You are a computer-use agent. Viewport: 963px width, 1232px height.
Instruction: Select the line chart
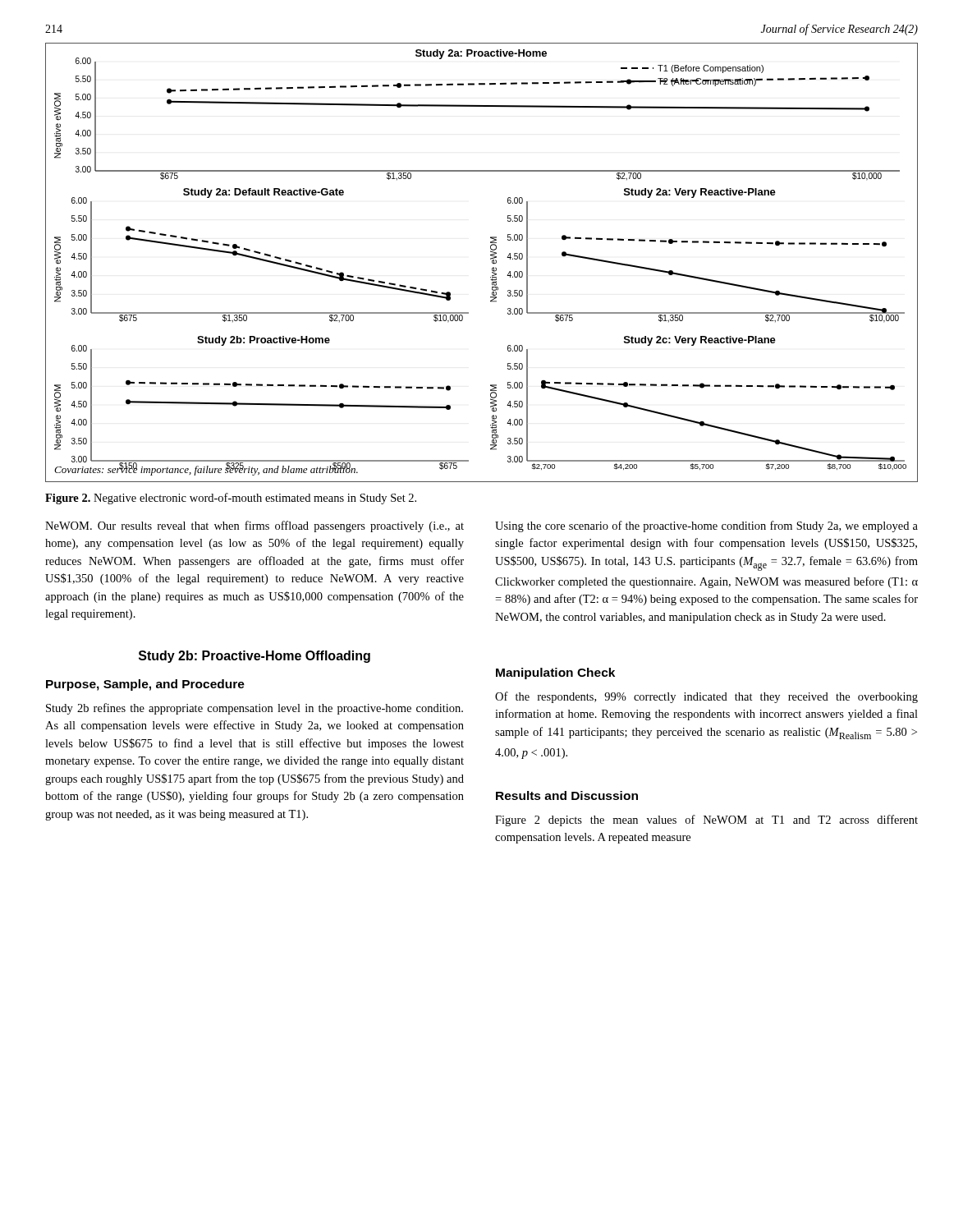tap(482, 262)
